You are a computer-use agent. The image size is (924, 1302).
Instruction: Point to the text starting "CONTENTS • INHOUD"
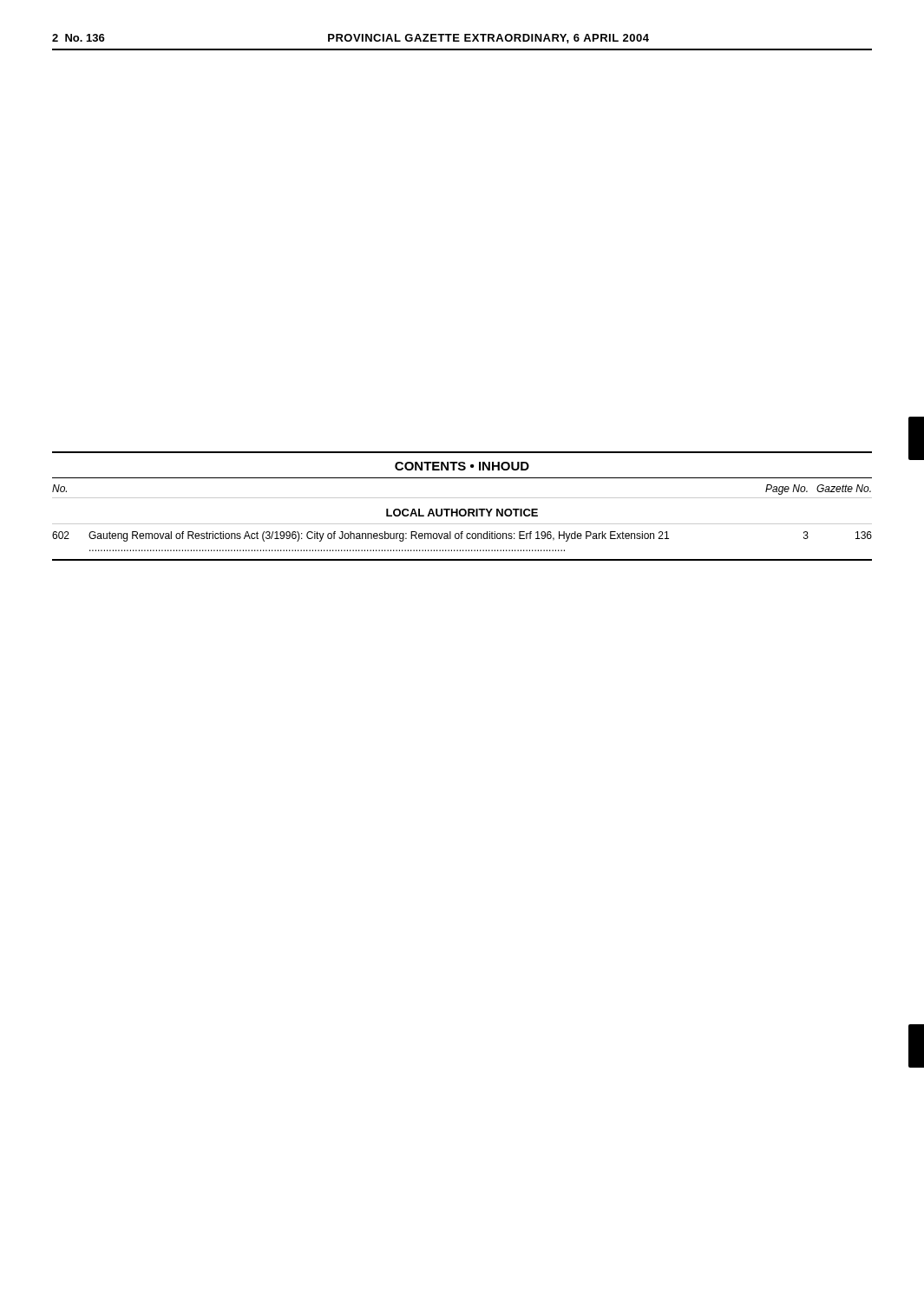(462, 466)
